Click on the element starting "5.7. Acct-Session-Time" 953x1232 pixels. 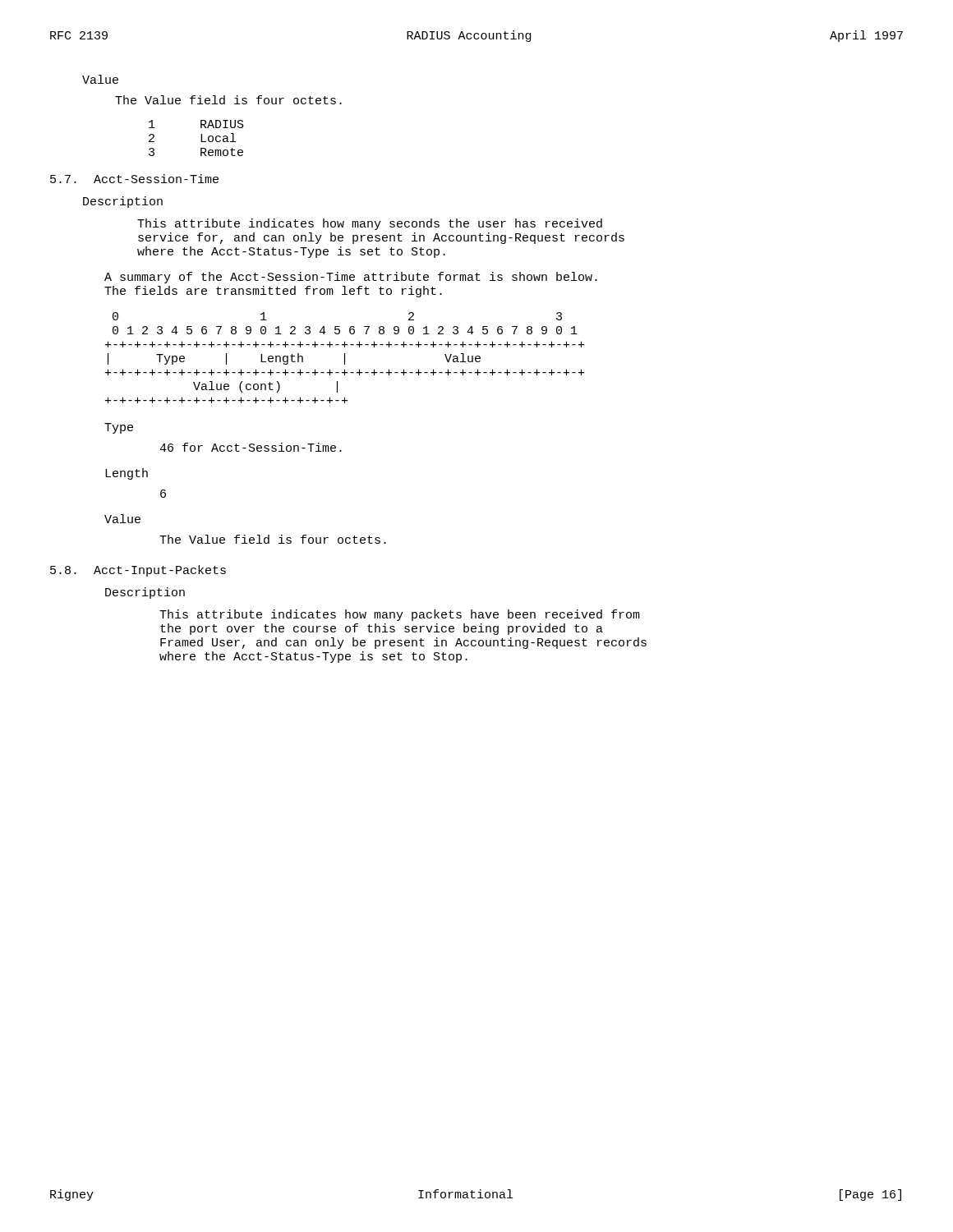click(x=134, y=179)
